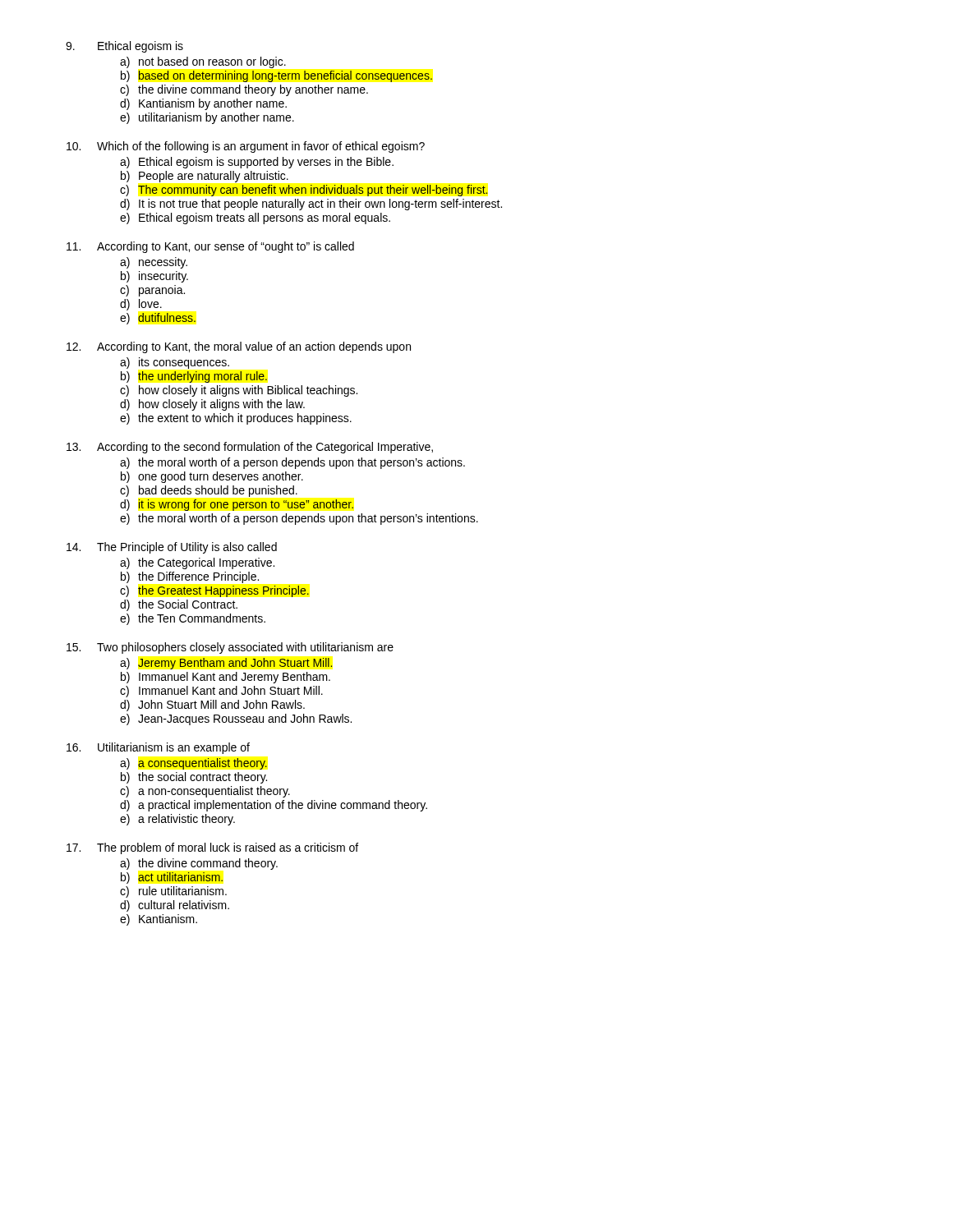Click the passage that begins "13. According to the"
Screen dimensions: 1232x953
click(250, 448)
